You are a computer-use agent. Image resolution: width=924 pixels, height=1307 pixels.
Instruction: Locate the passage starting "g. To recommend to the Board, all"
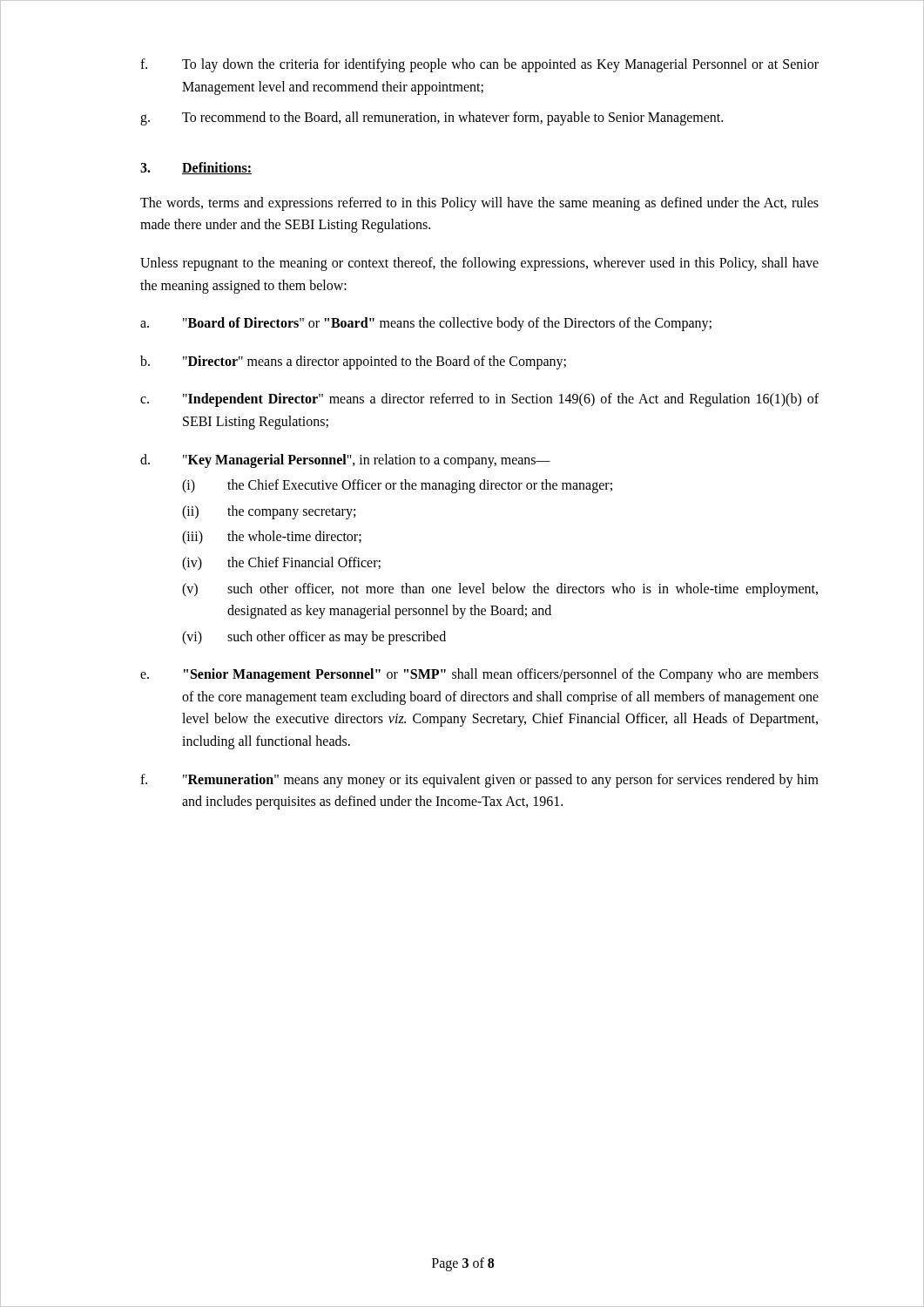tap(479, 118)
